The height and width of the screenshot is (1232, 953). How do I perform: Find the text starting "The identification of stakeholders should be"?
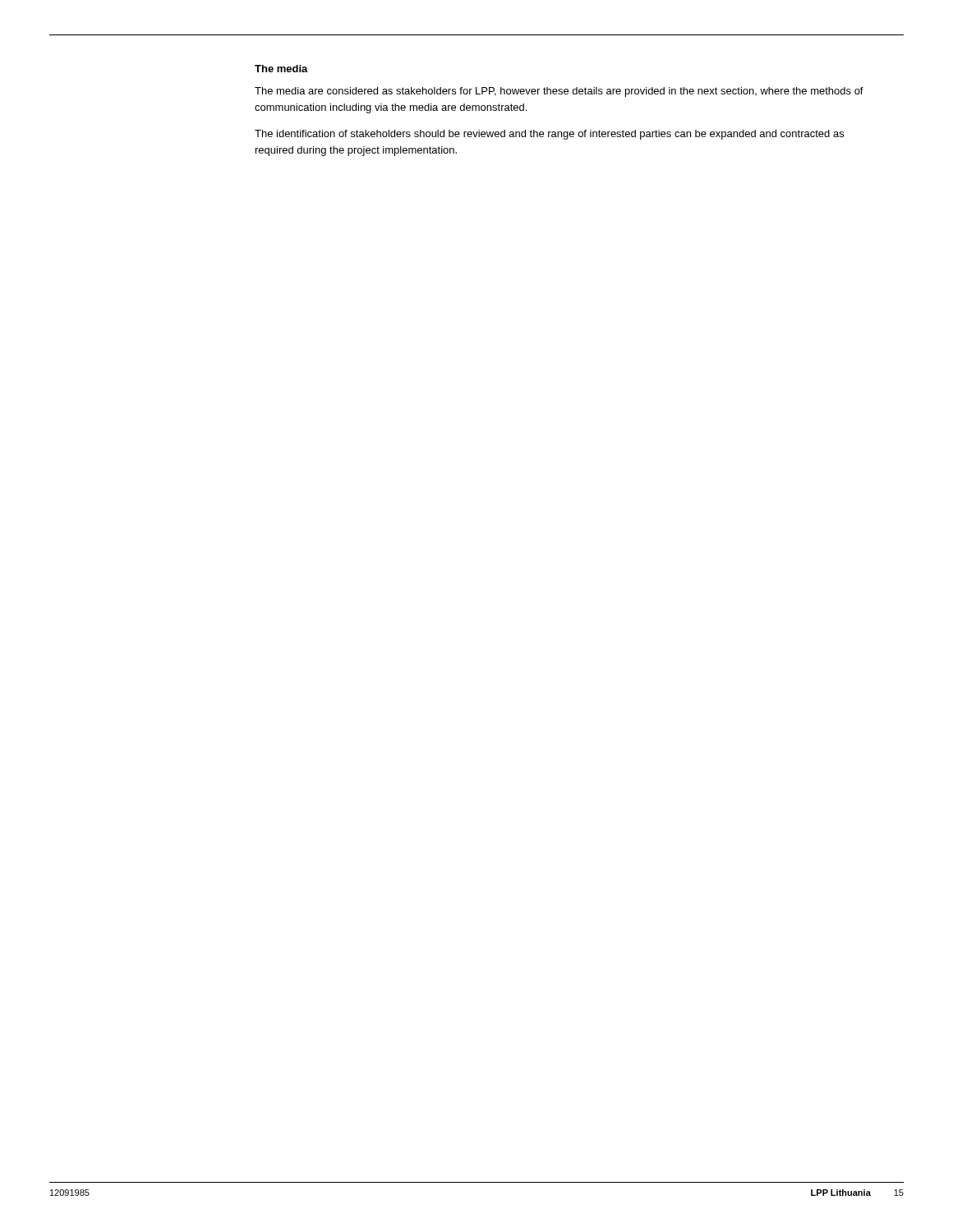(549, 142)
